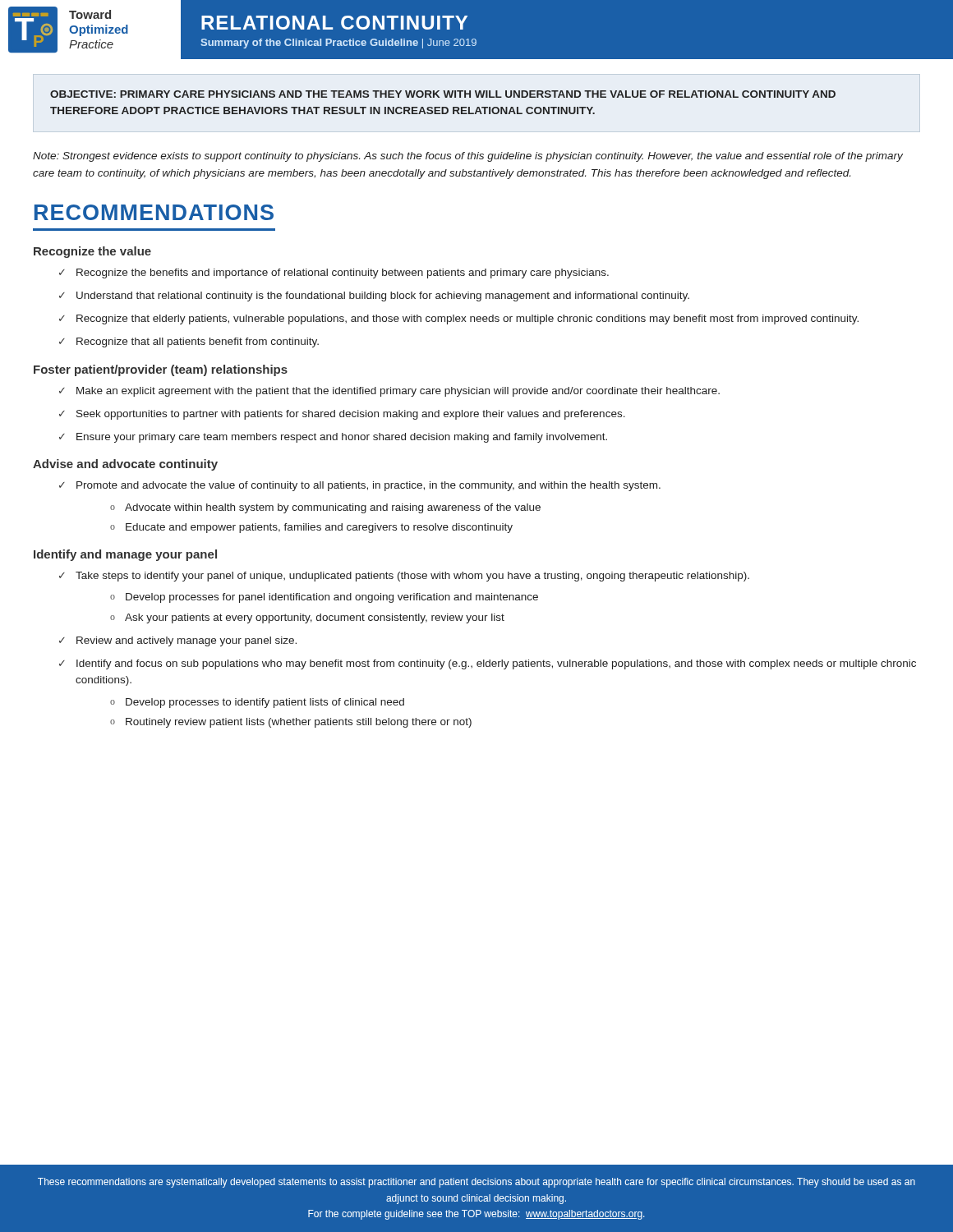The height and width of the screenshot is (1232, 953).
Task: Click the passage that begins "Seek opportunities to"
Action: (489, 414)
